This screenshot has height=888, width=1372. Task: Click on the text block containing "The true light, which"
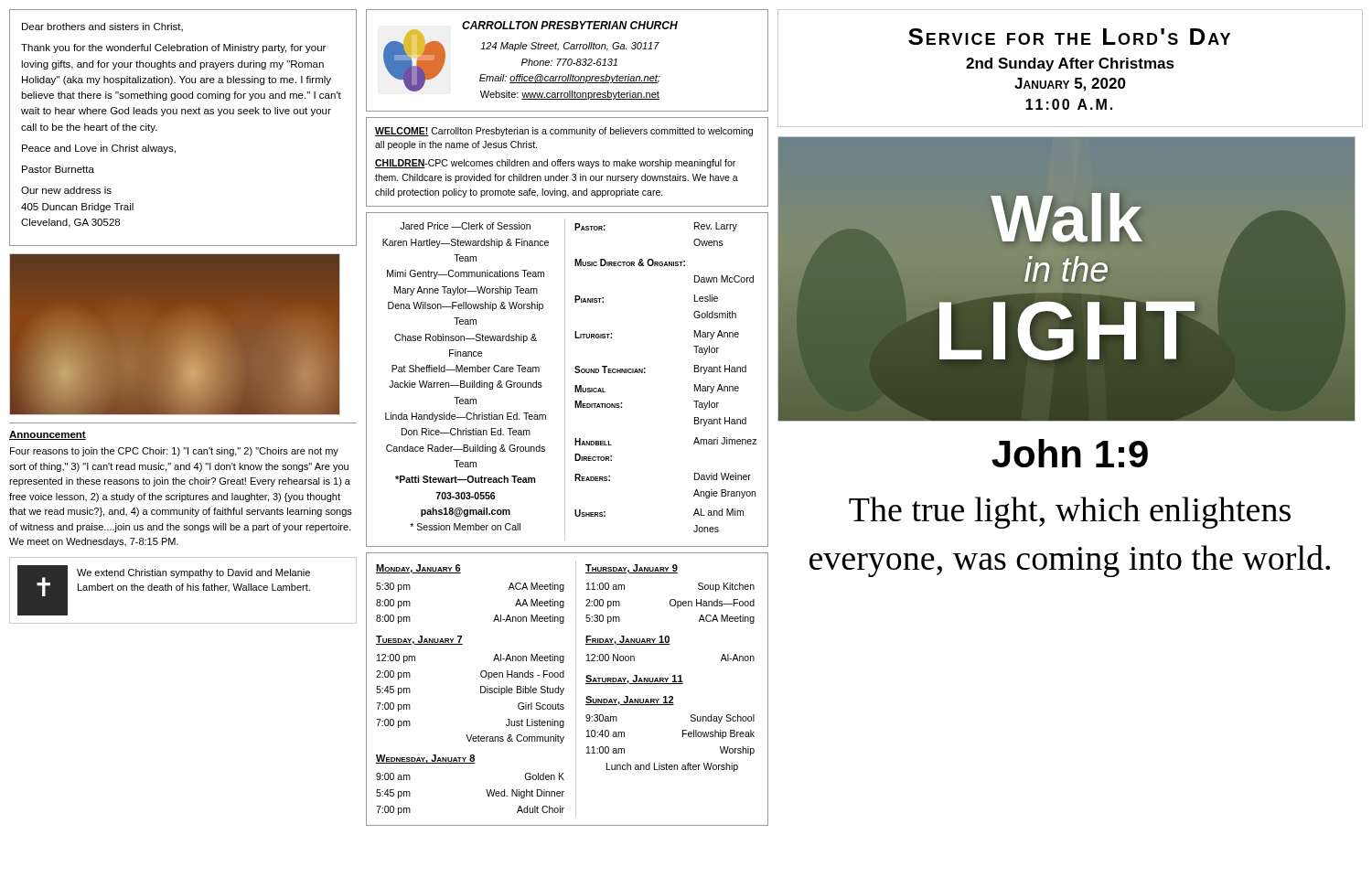pyautogui.click(x=1070, y=534)
